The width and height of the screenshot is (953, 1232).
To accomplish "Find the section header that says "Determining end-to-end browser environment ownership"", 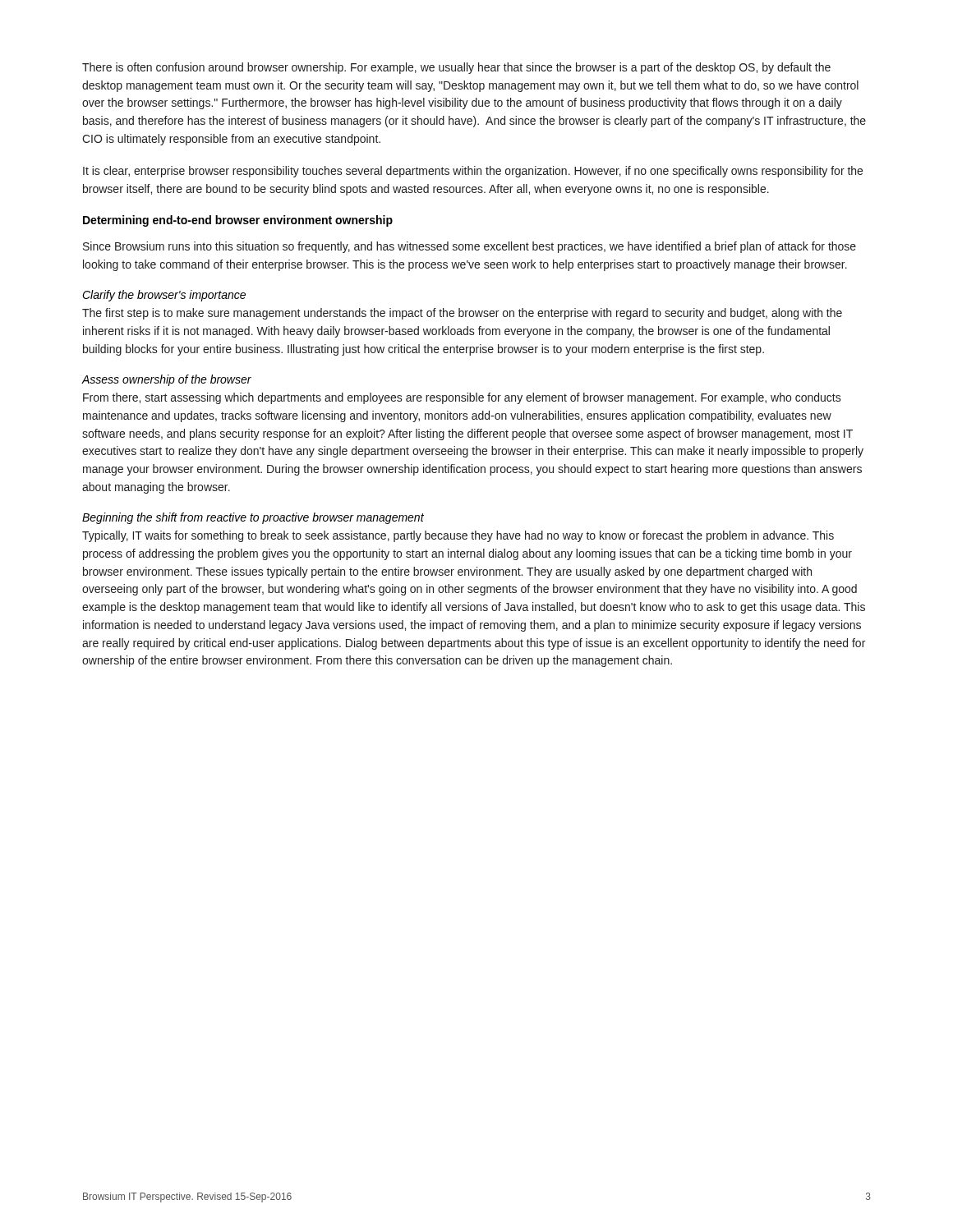I will coord(237,220).
